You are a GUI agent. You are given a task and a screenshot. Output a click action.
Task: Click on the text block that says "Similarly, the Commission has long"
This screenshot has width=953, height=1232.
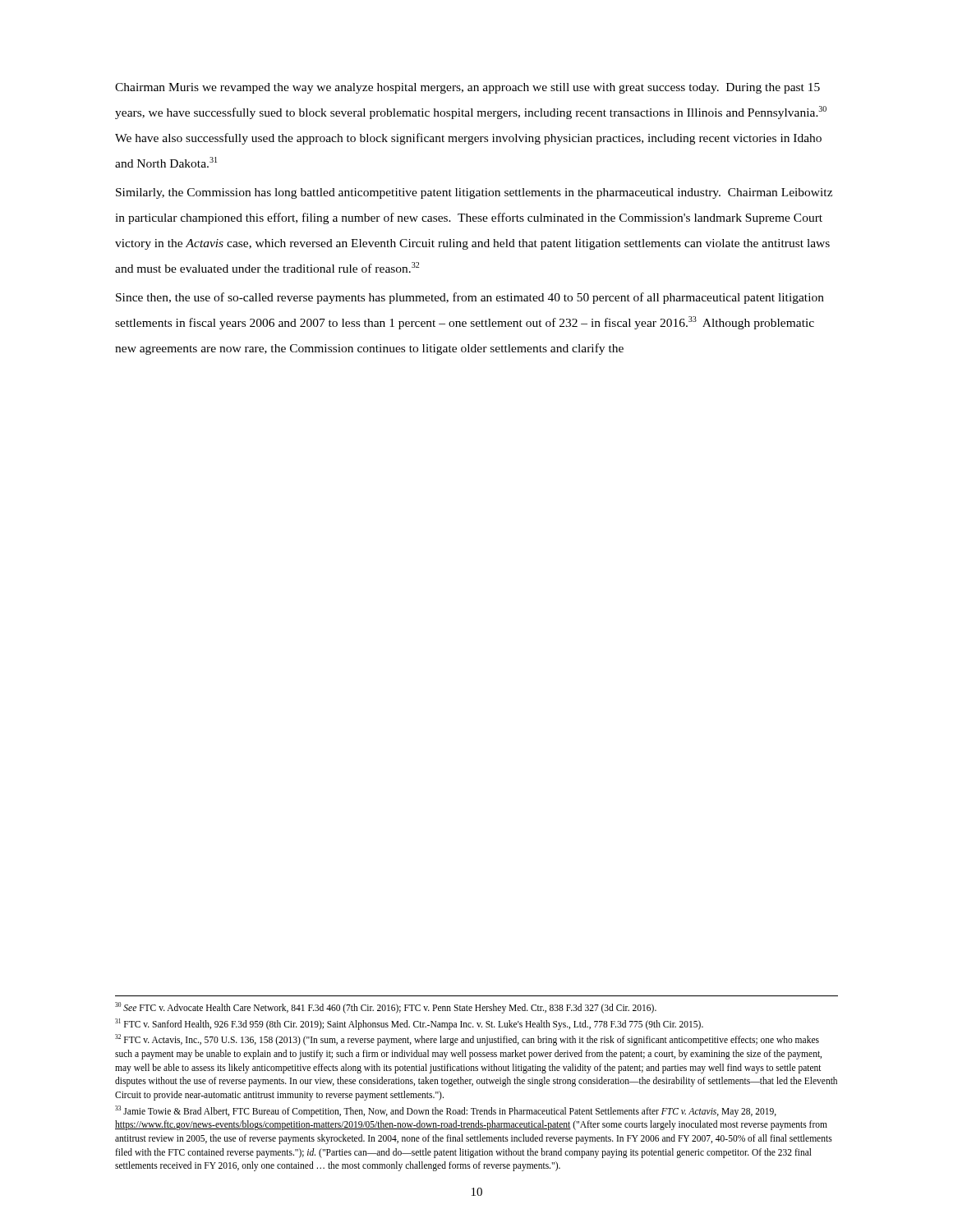click(476, 230)
